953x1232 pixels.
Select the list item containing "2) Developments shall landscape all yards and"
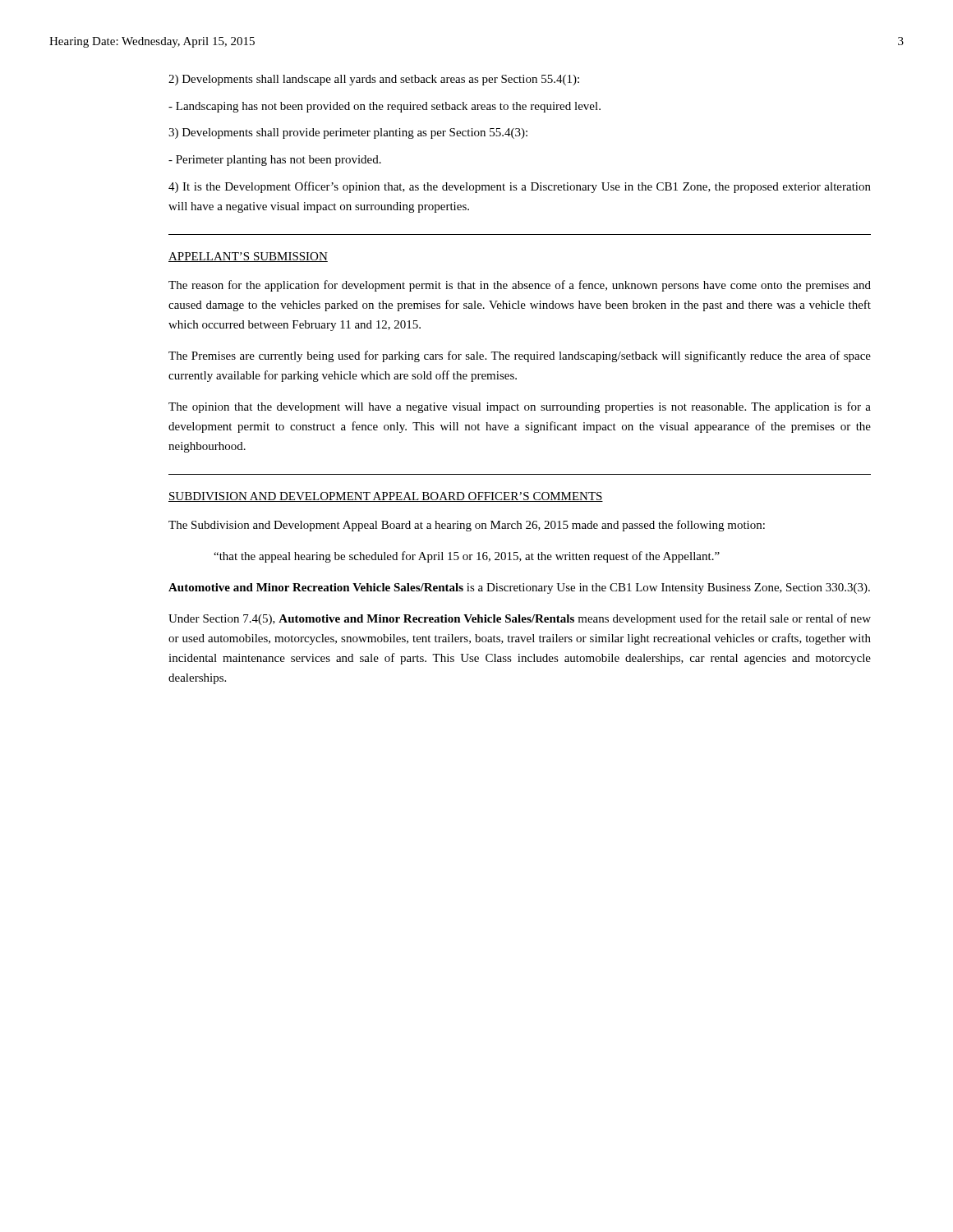point(374,79)
